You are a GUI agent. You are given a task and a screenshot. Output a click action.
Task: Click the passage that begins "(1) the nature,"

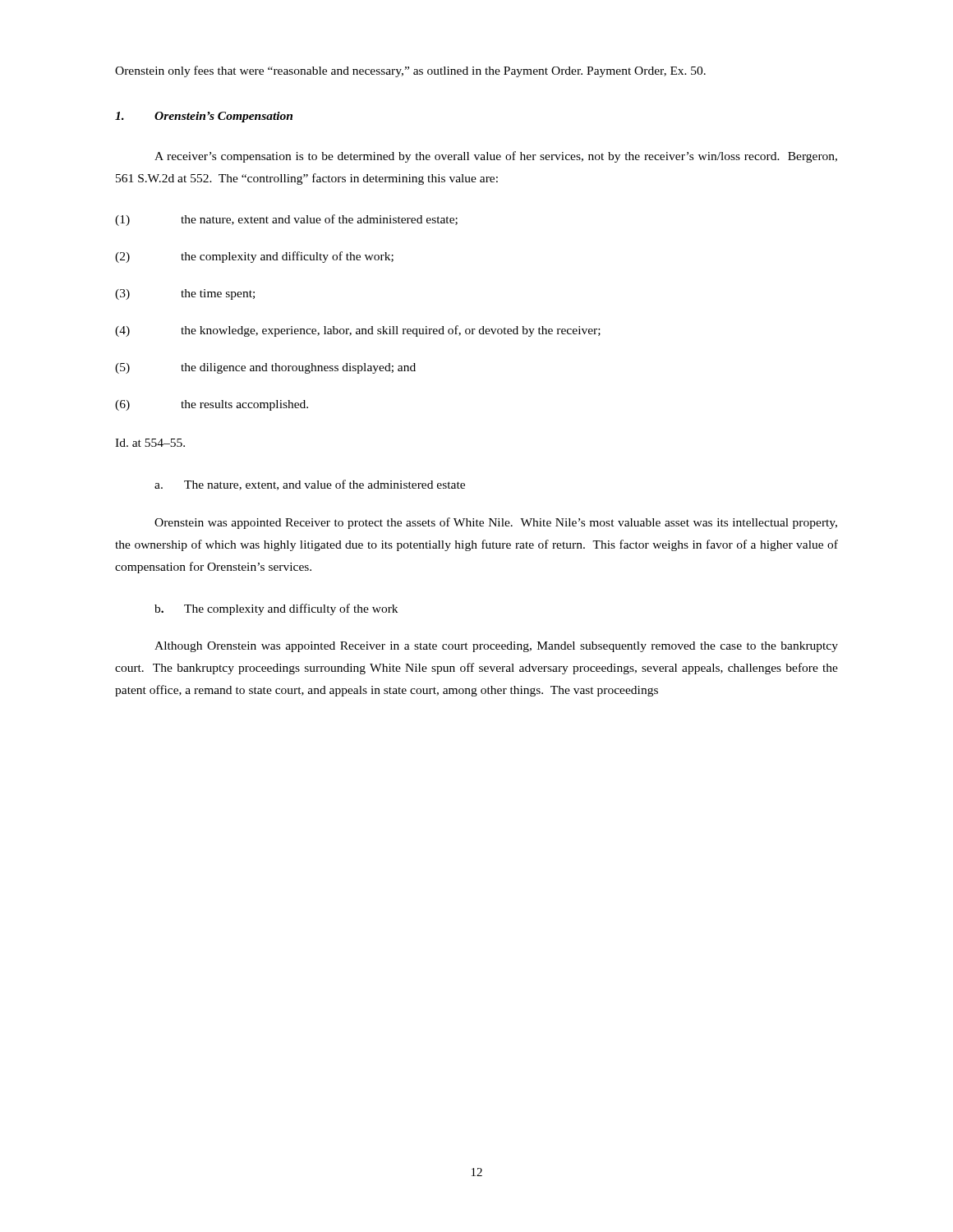(286, 220)
